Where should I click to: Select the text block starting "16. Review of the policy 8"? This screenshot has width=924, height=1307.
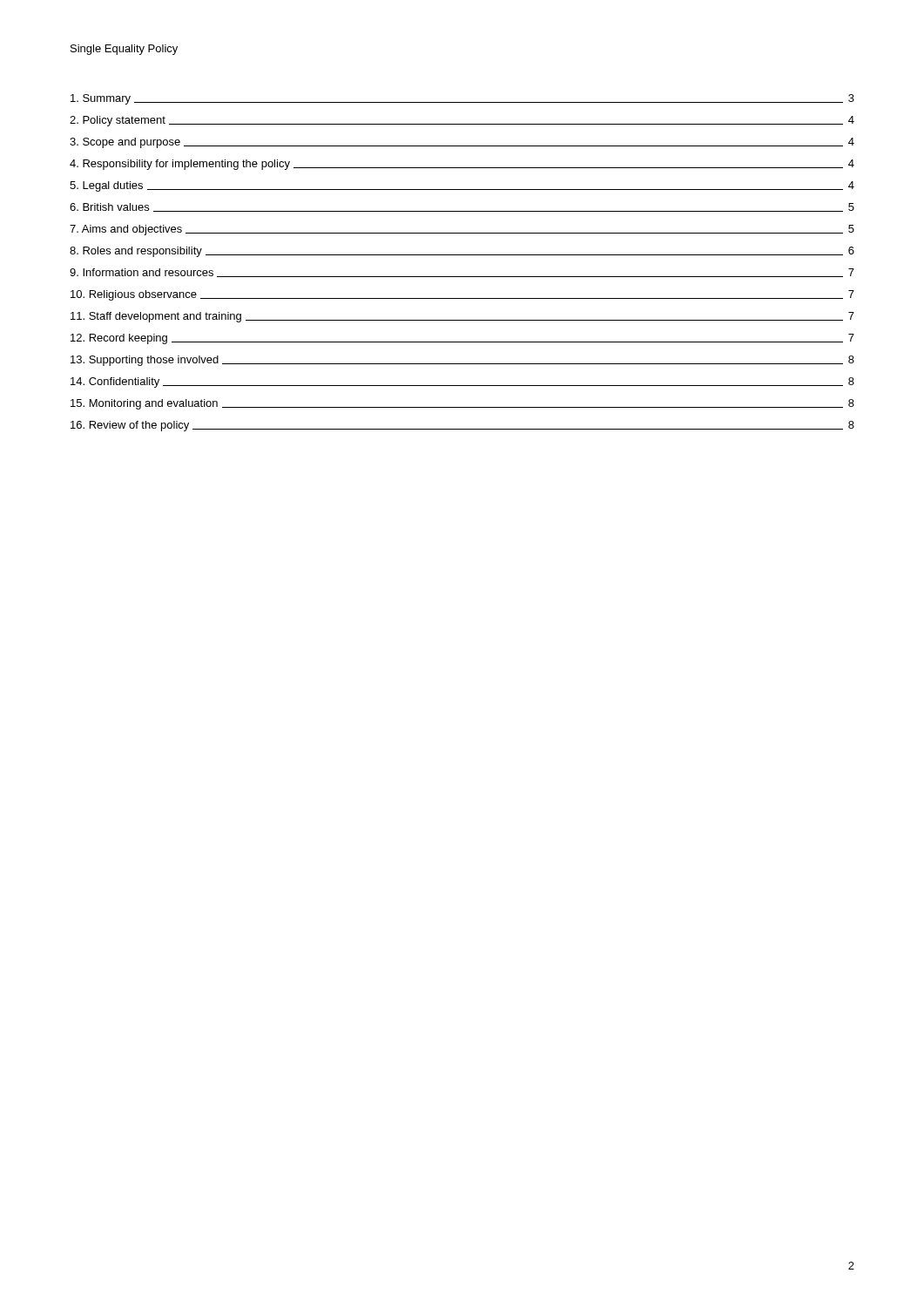point(462,425)
